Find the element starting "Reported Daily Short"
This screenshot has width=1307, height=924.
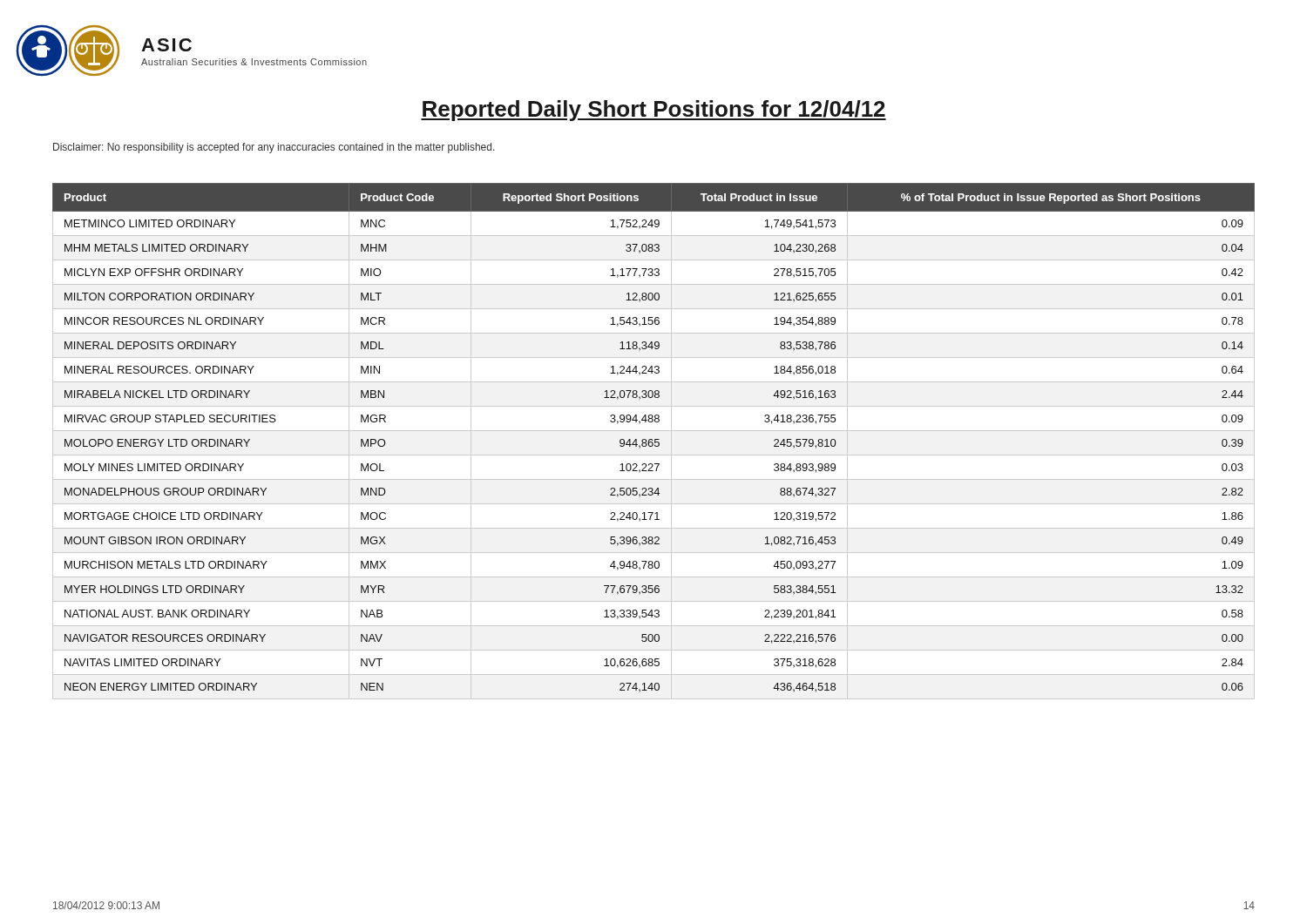click(x=654, y=109)
